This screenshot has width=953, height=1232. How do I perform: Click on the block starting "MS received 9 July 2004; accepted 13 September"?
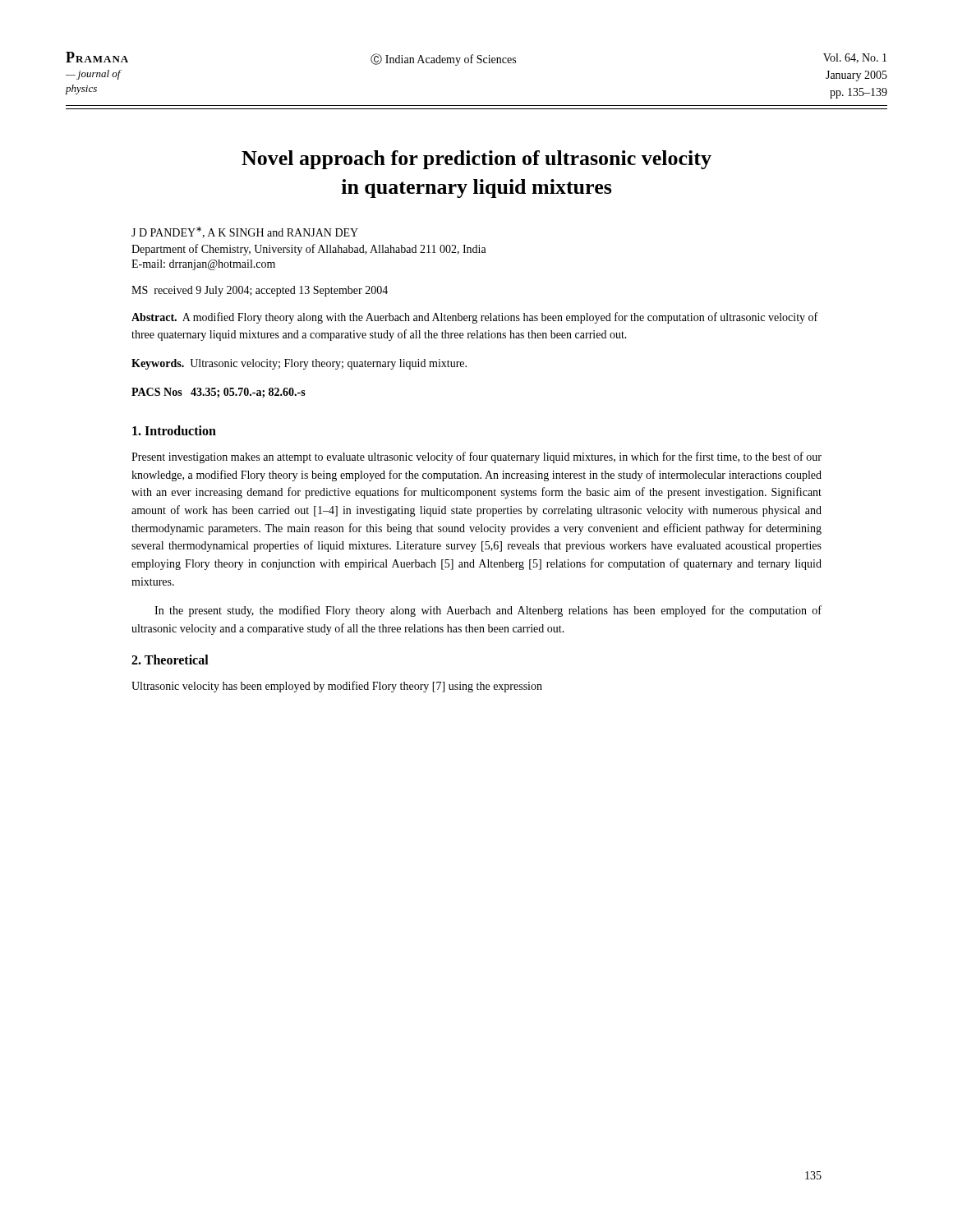point(260,290)
